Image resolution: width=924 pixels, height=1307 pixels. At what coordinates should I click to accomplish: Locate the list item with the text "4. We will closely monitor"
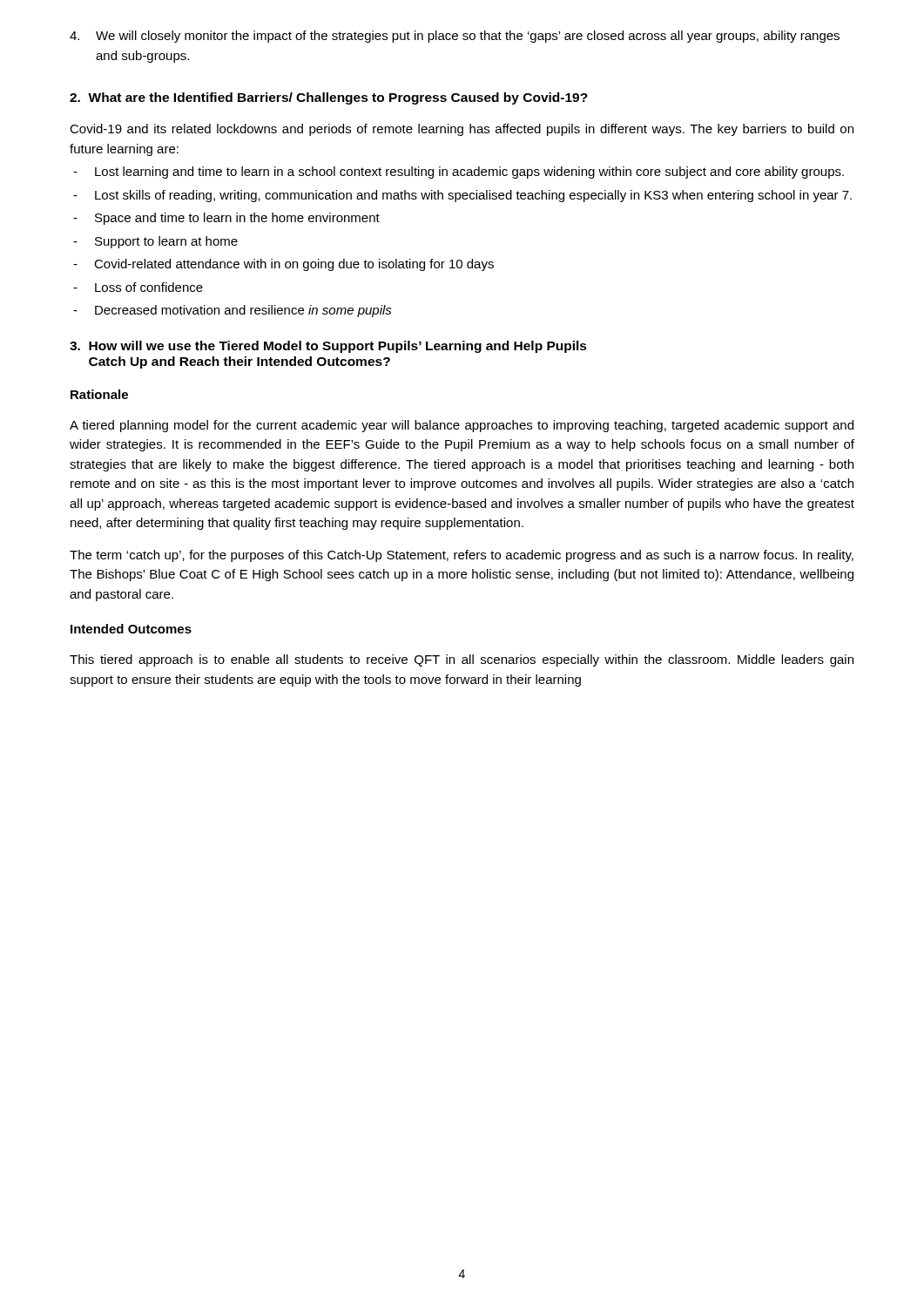pyautogui.click(x=462, y=46)
